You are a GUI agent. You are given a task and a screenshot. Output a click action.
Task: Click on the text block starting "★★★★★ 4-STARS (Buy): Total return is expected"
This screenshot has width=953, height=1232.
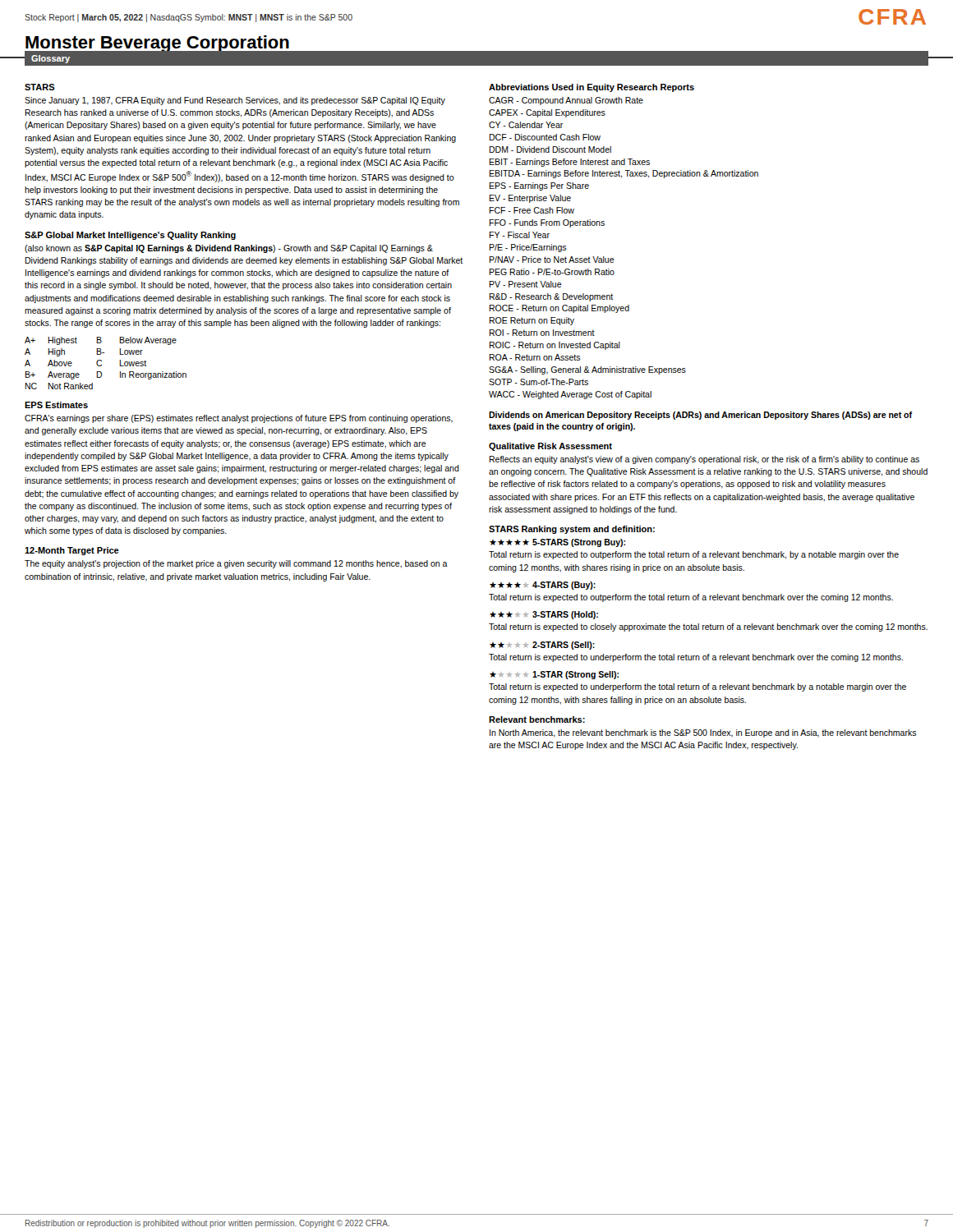pos(691,591)
